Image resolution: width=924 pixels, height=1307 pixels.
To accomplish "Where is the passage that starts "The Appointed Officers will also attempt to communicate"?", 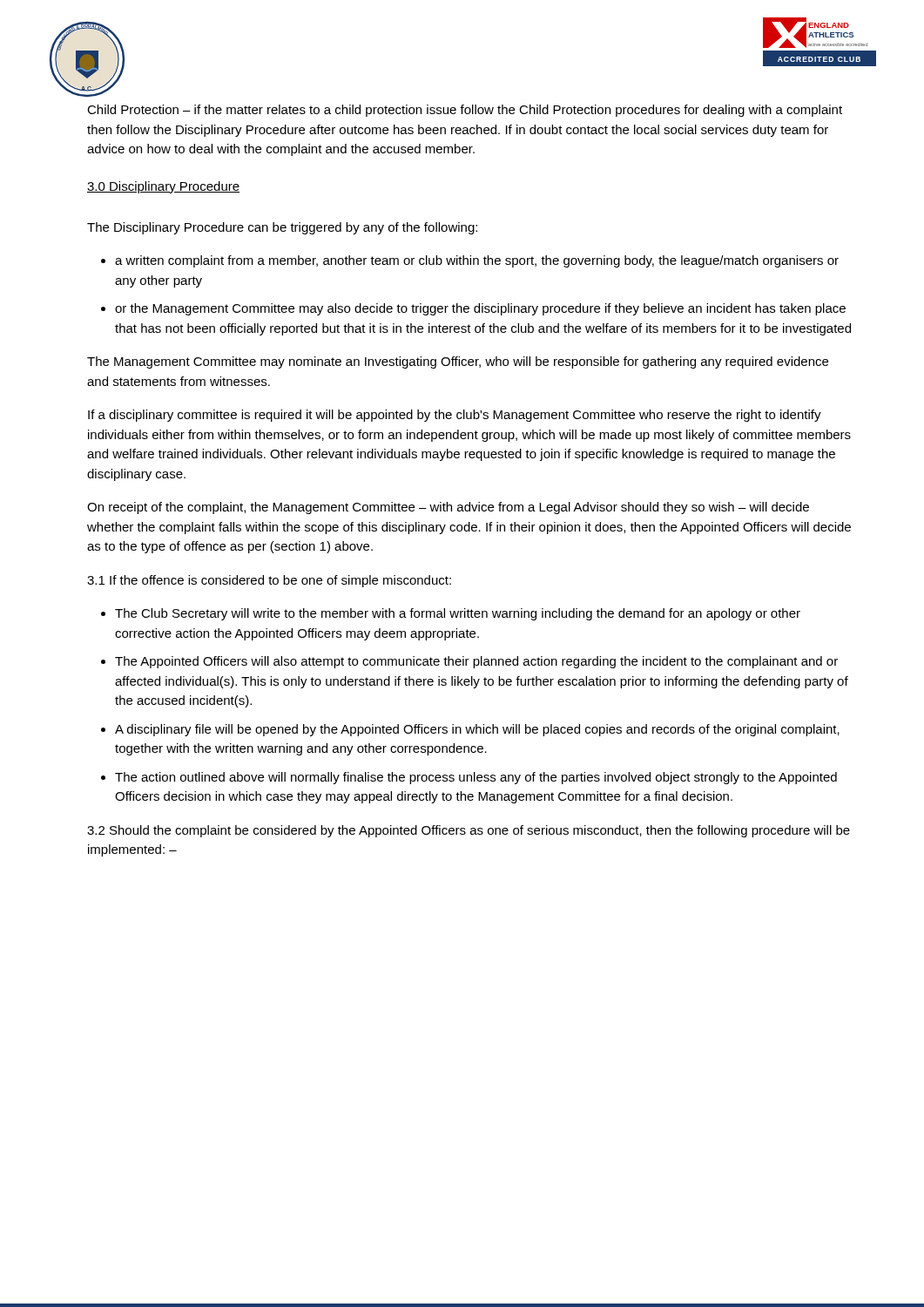I will [x=485, y=681].
